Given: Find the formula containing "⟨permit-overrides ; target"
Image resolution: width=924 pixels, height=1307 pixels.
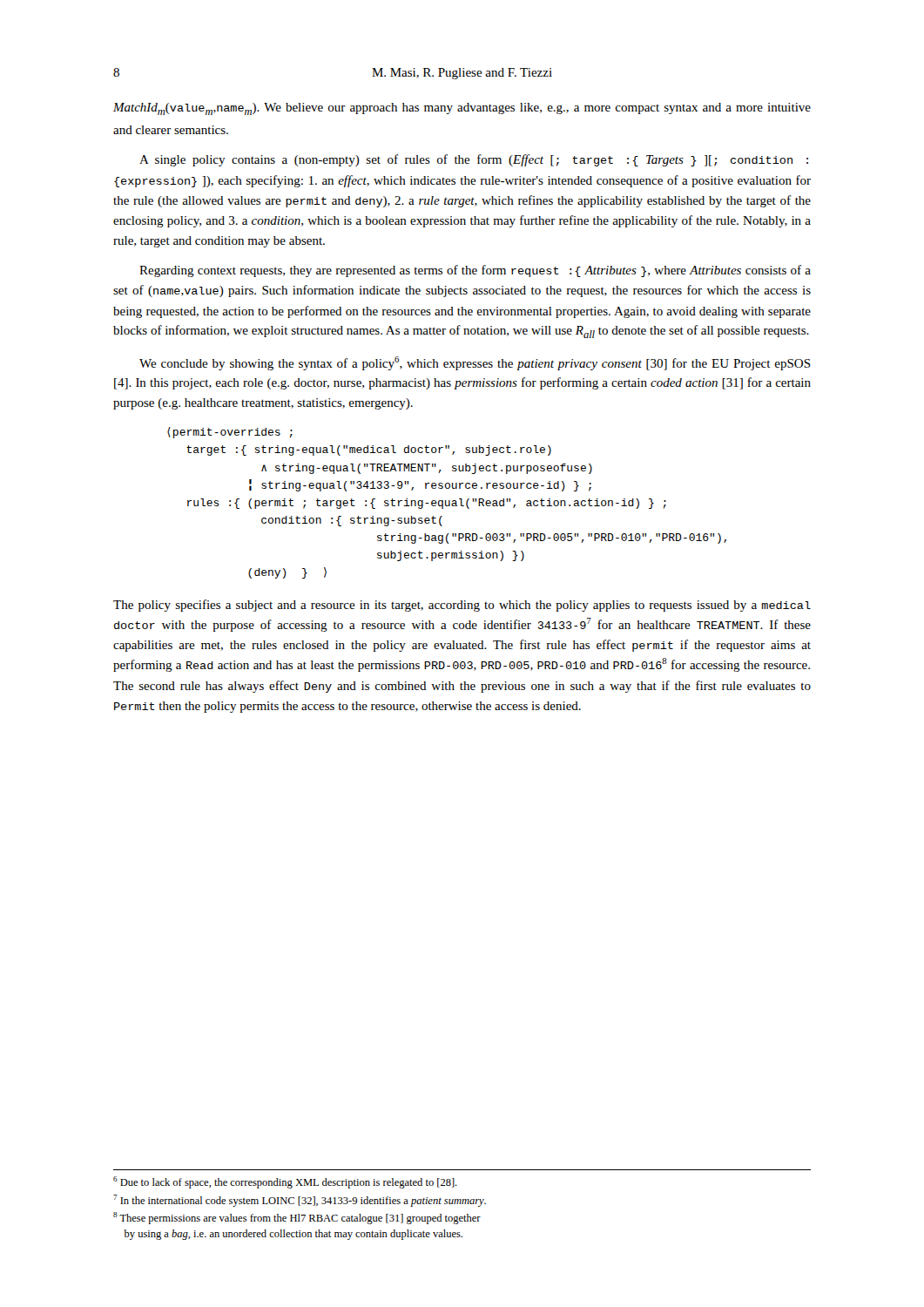Looking at the screenshot, I should point(488,504).
